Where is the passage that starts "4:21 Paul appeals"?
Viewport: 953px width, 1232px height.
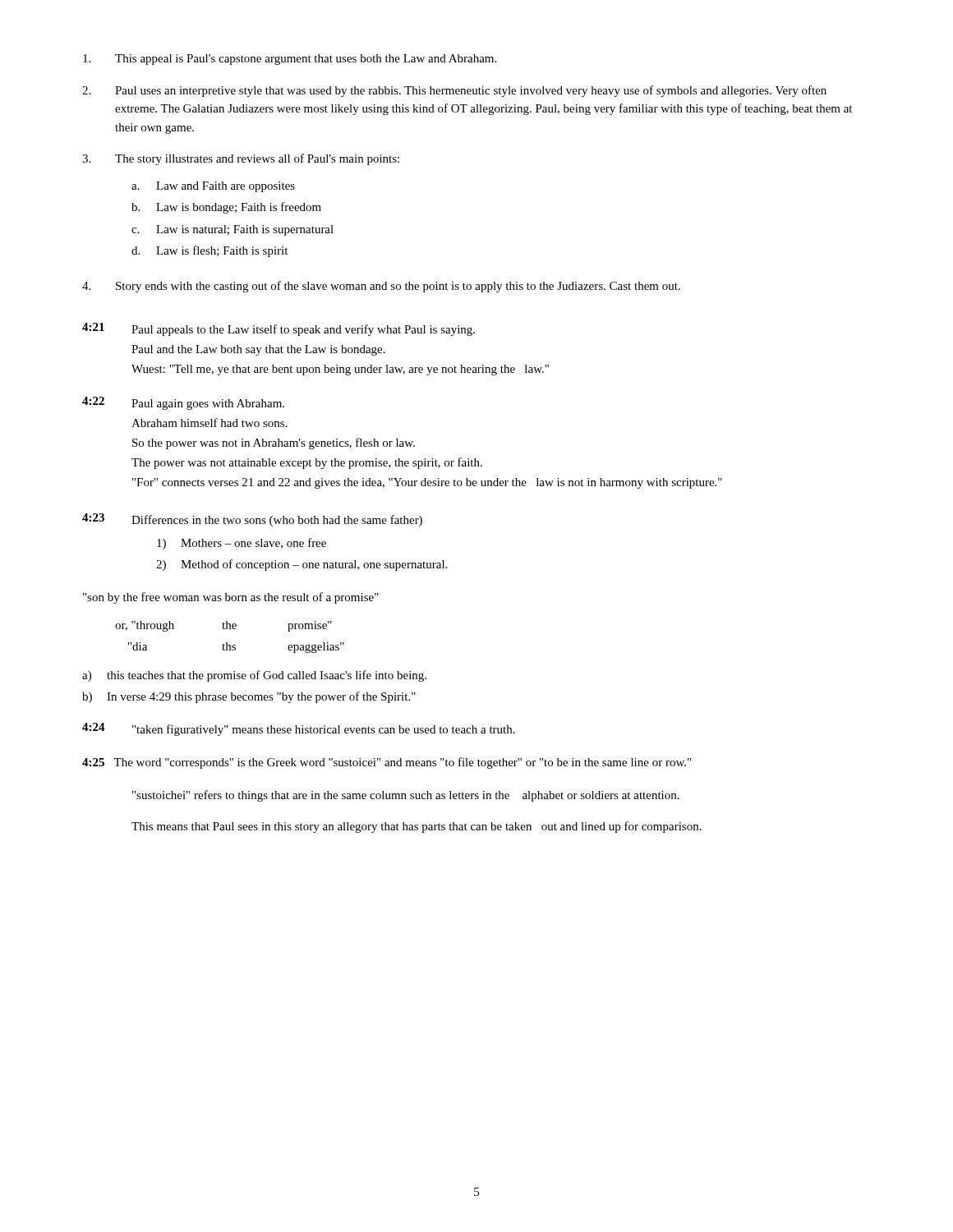pos(279,329)
